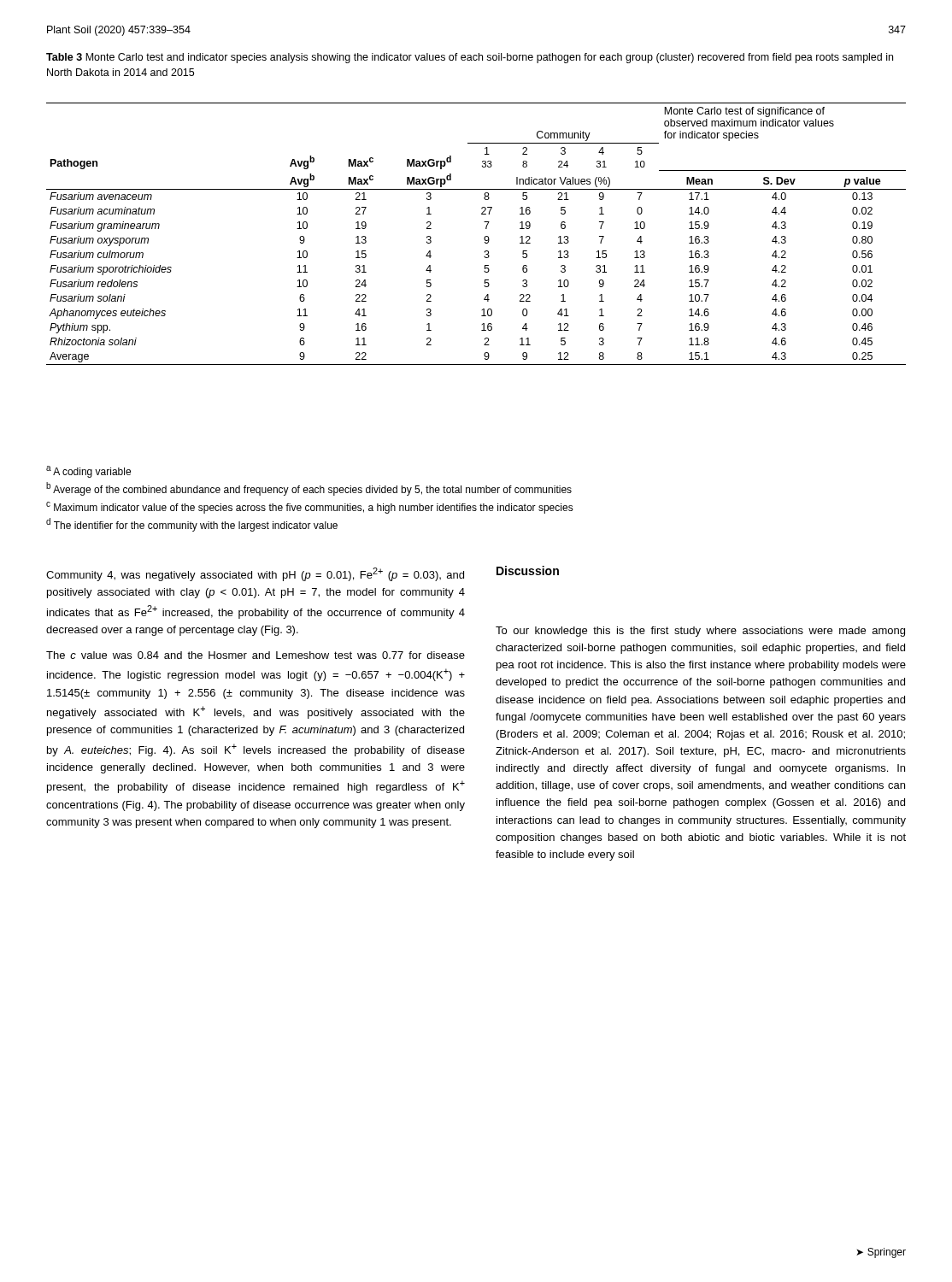
Task: Point to the caption beginning "Table 3 Monte Carlo"
Action: [470, 65]
